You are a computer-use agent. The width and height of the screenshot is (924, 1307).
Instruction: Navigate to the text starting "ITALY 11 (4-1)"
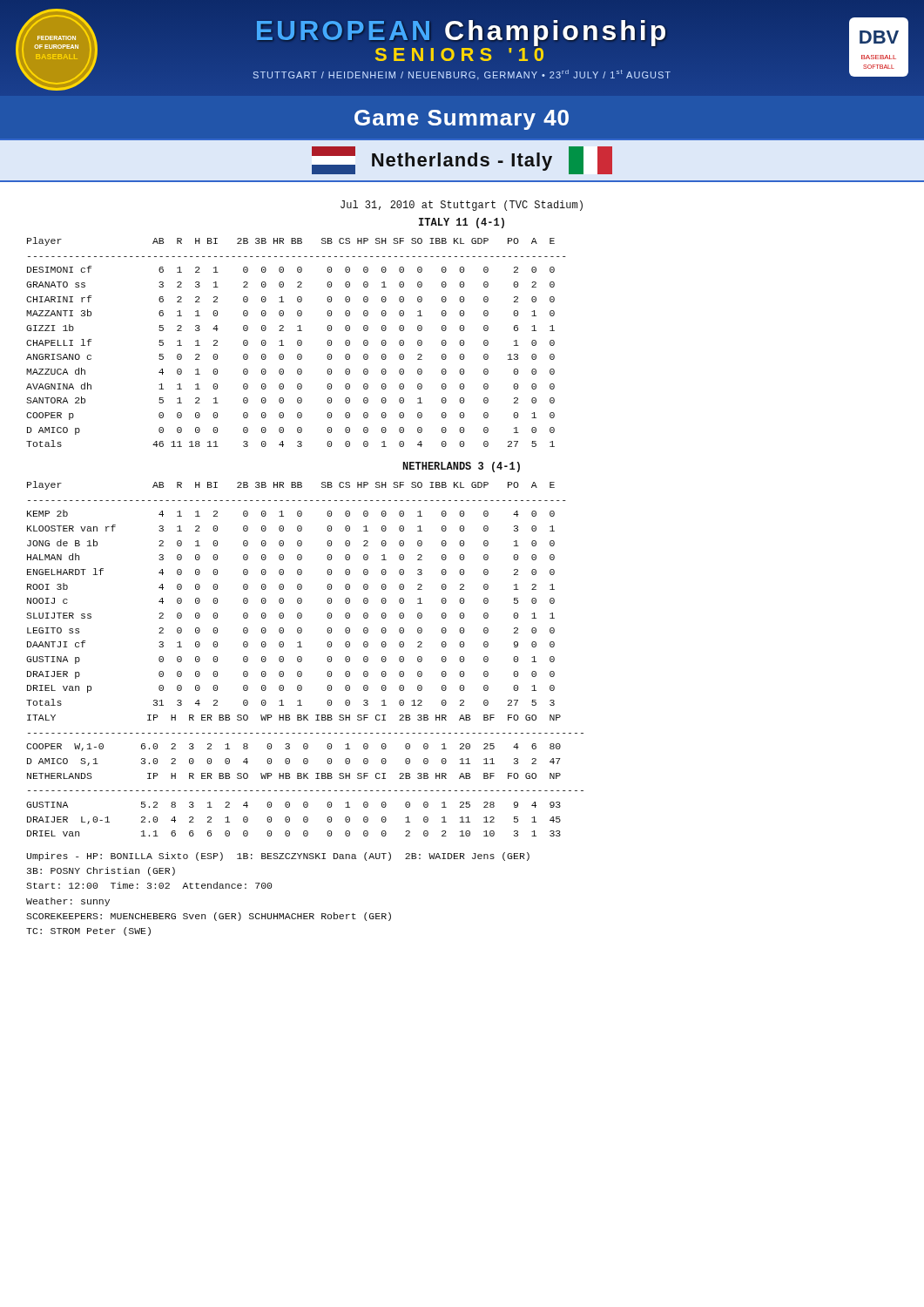(x=462, y=223)
